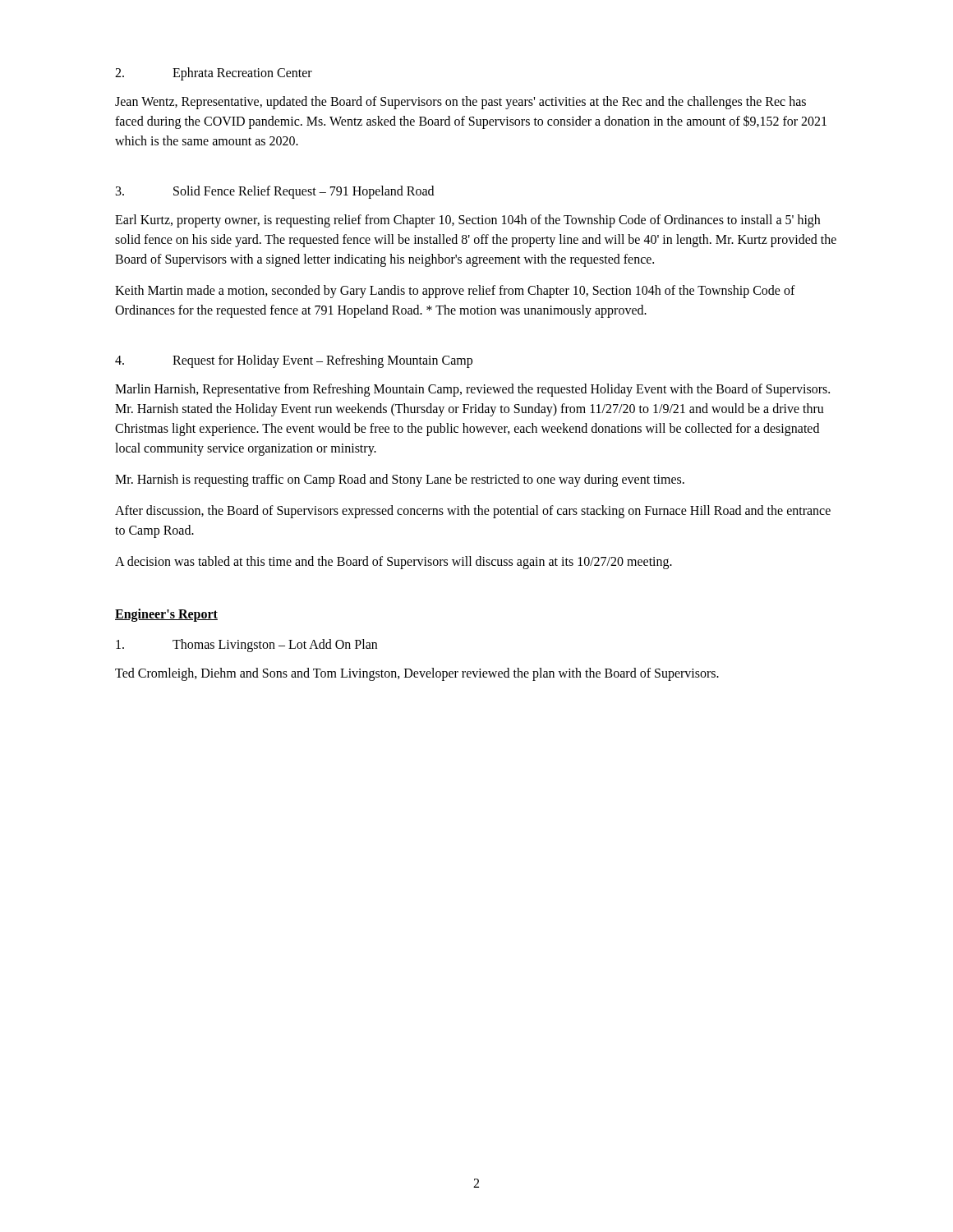Screen dimensions: 1232x953
Task: Locate the block of text that opens with "Jean Wentz, Representative,"
Action: [476, 122]
